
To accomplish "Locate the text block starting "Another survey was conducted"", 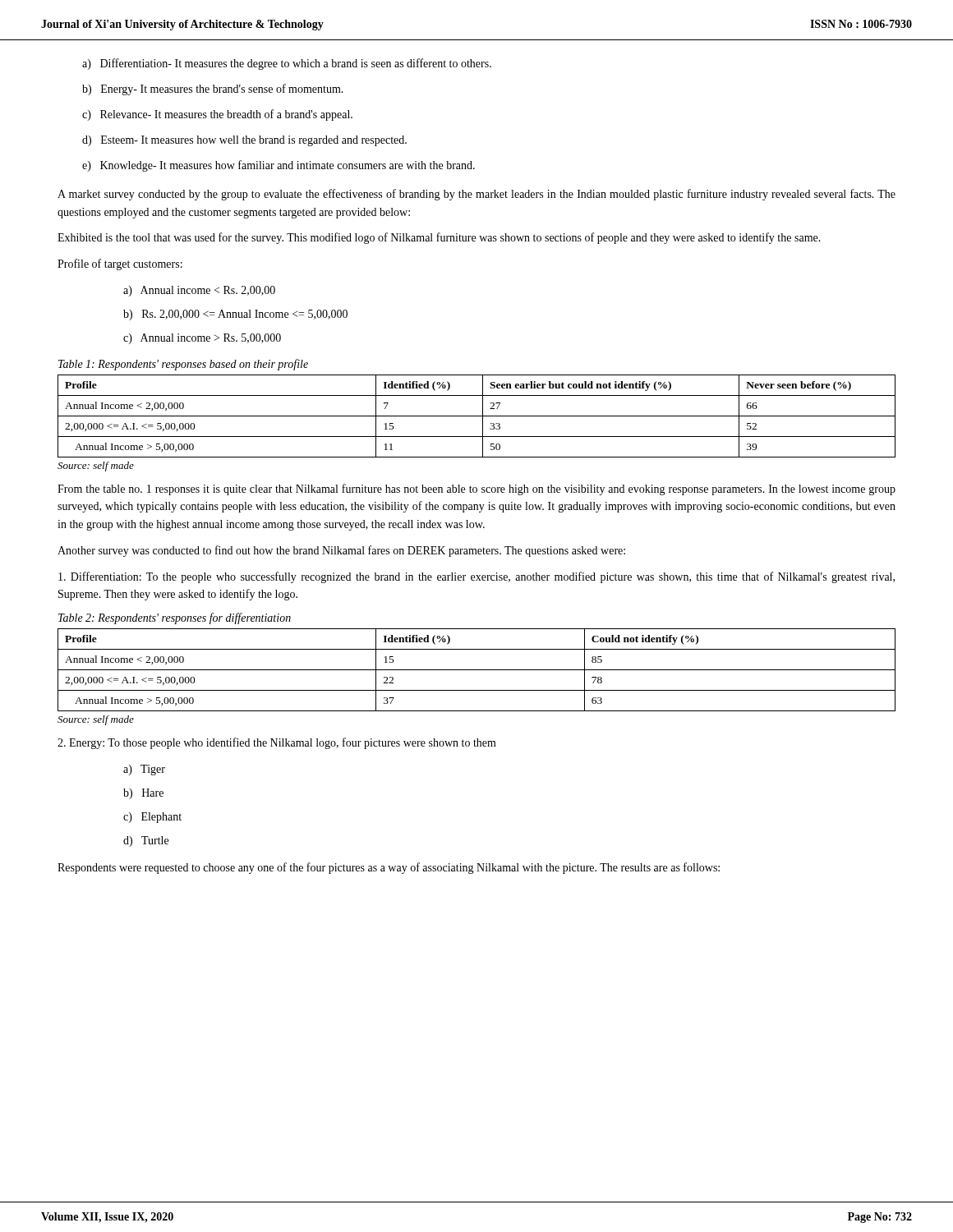I will click(342, 551).
